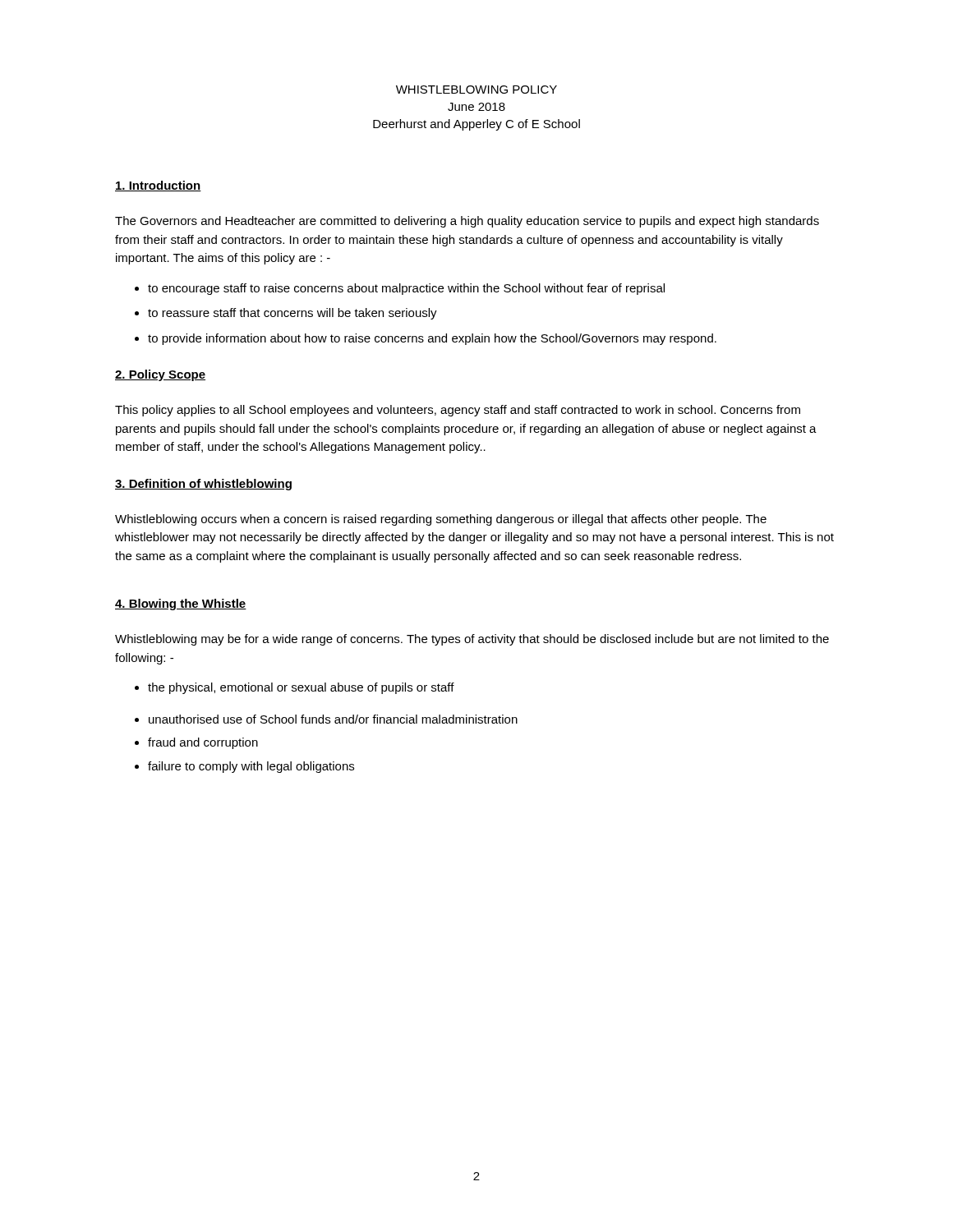The width and height of the screenshot is (953, 1232).
Task: Select the element starting "4. Blowing the Whistle"
Action: (180, 603)
